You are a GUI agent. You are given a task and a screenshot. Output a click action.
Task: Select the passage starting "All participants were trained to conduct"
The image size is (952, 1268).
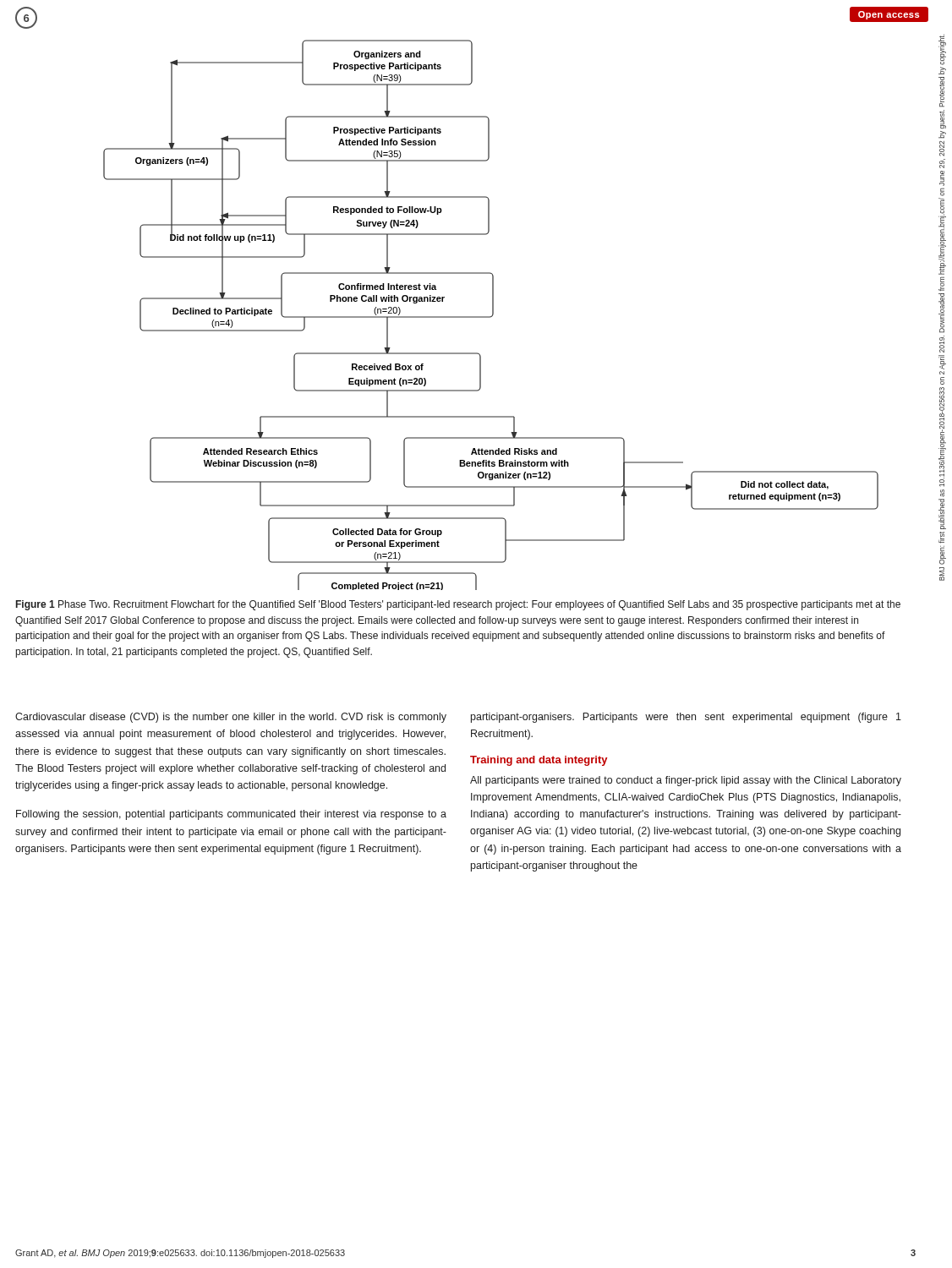click(686, 823)
